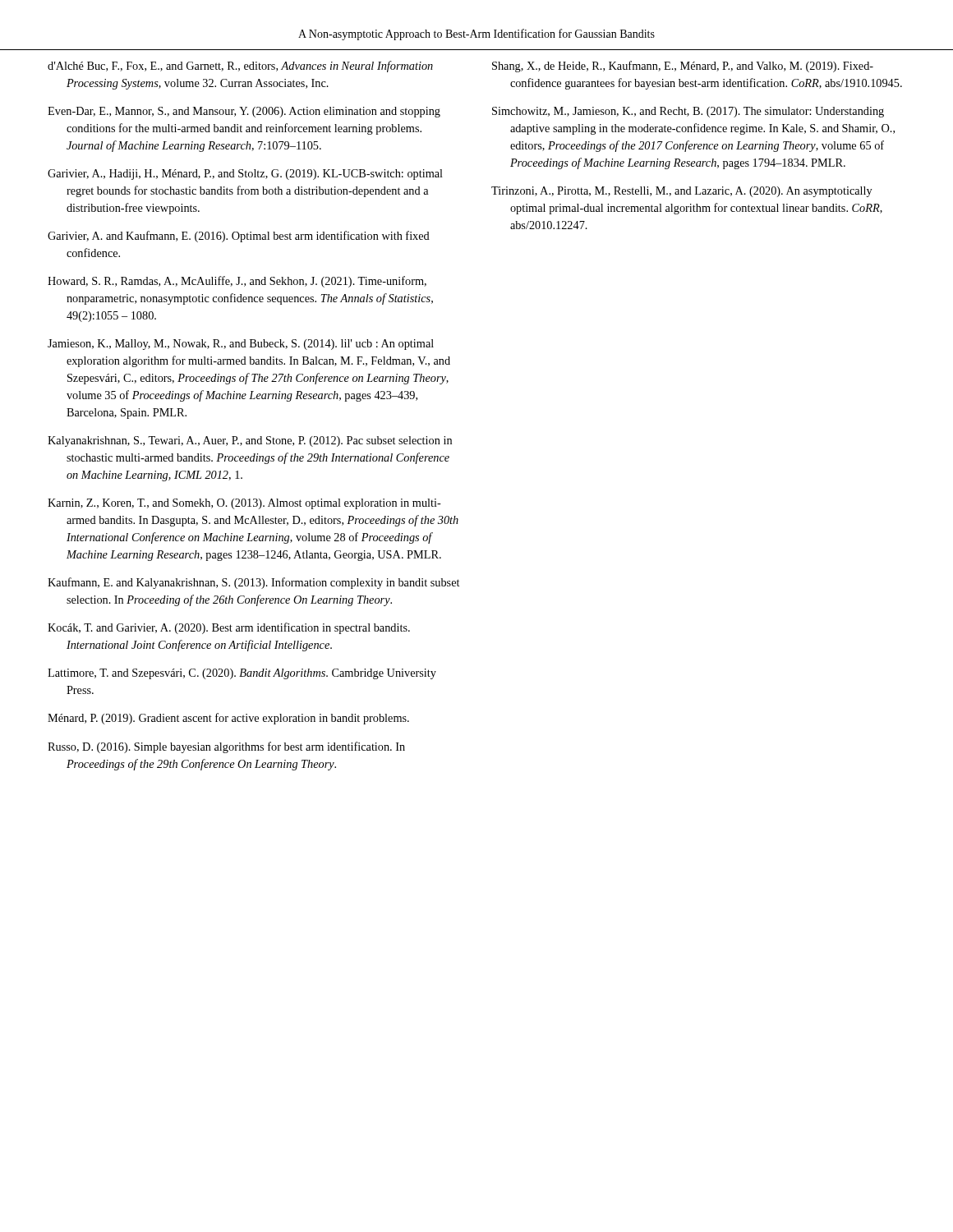Locate the text starting "Kocák, T. and Garivier, A. (2020). Best arm"

229,637
